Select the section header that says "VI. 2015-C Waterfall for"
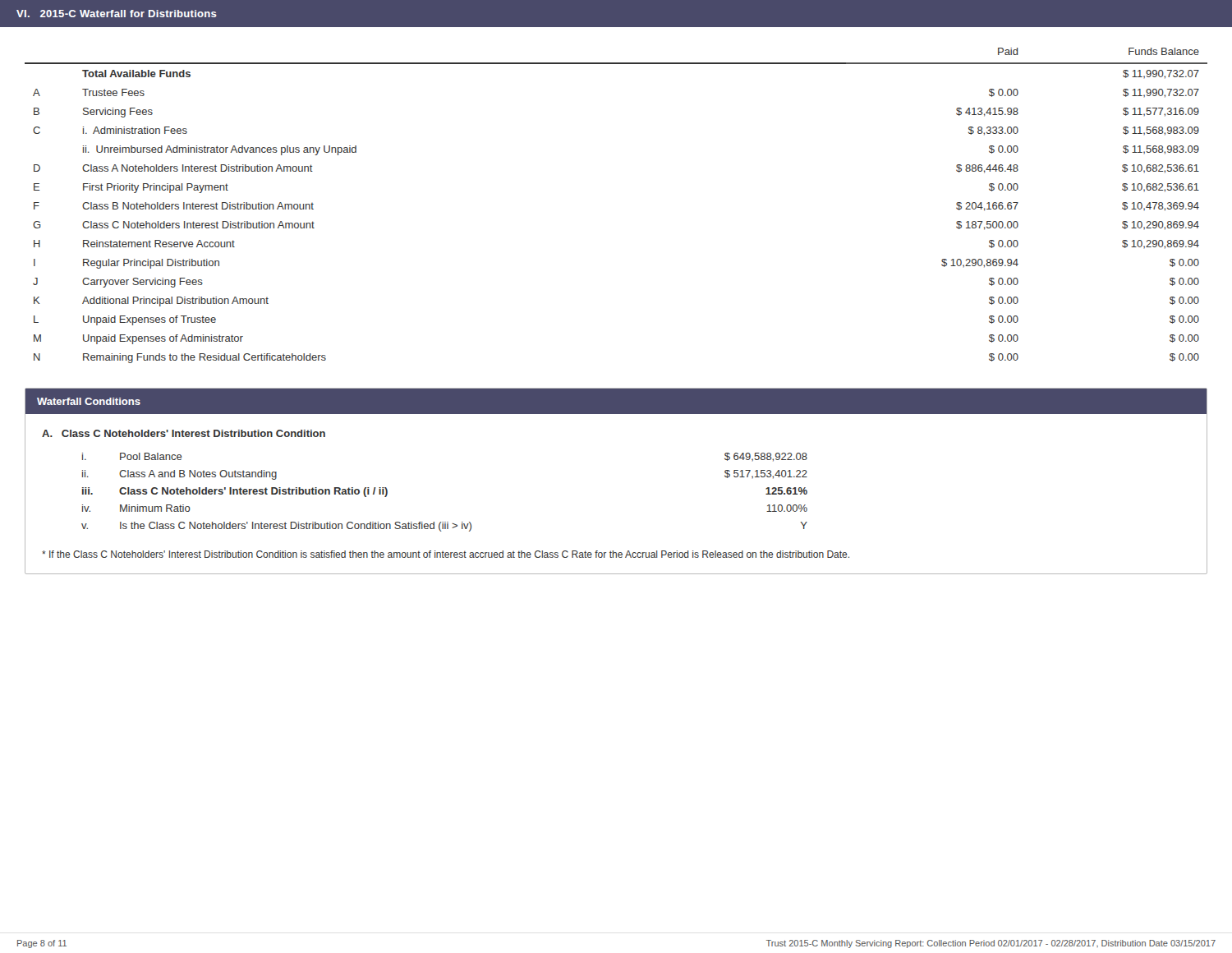Viewport: 1232px width, 953px height. pos(117,14)
